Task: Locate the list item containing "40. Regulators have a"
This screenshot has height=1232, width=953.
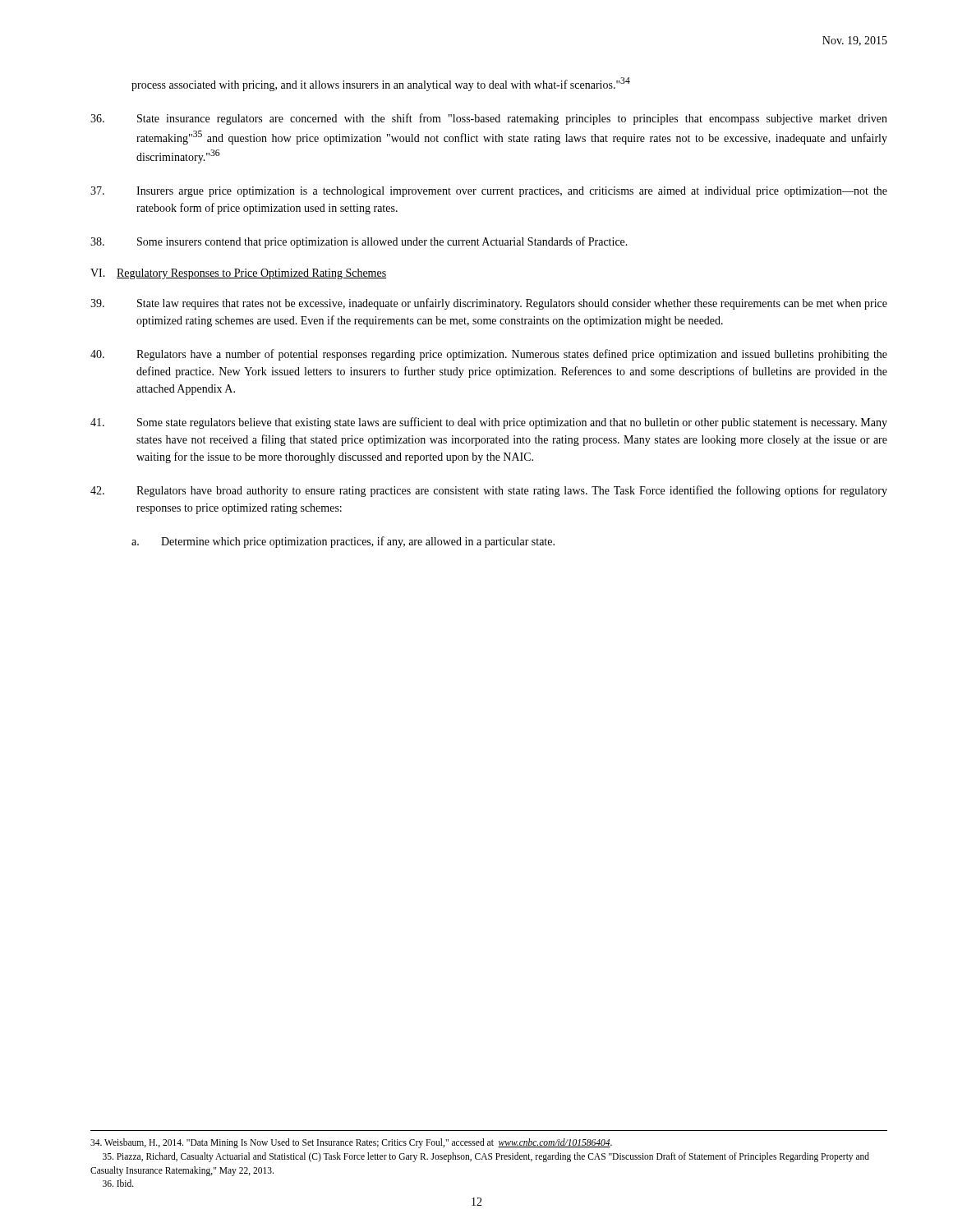Action: [489, 372]
